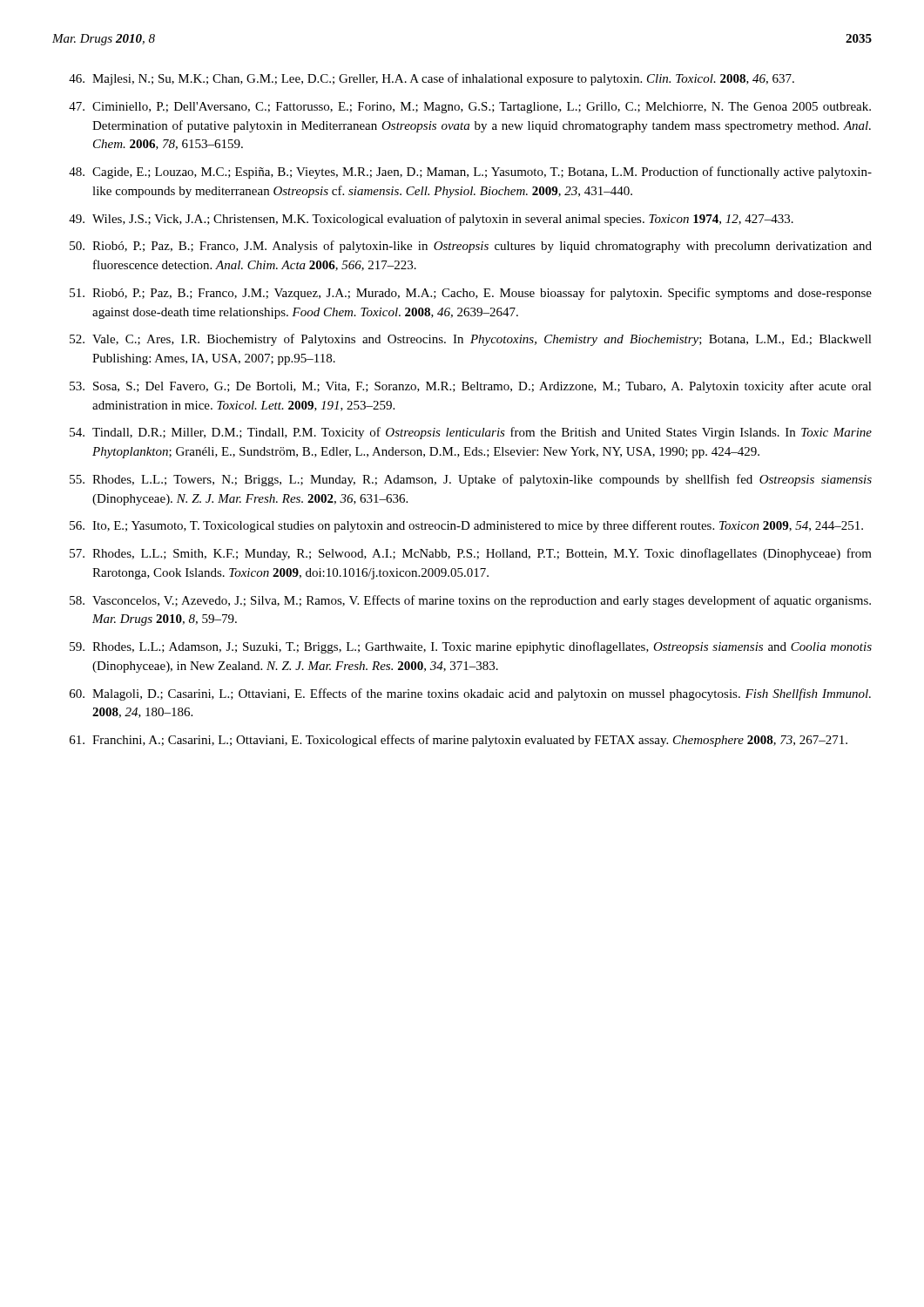This screenshot has height=1307, width=924.
Task: Select the list item that says "51. Riobó, P.; Paz, B.; Franco,"
Action: [x=462, y=303]
